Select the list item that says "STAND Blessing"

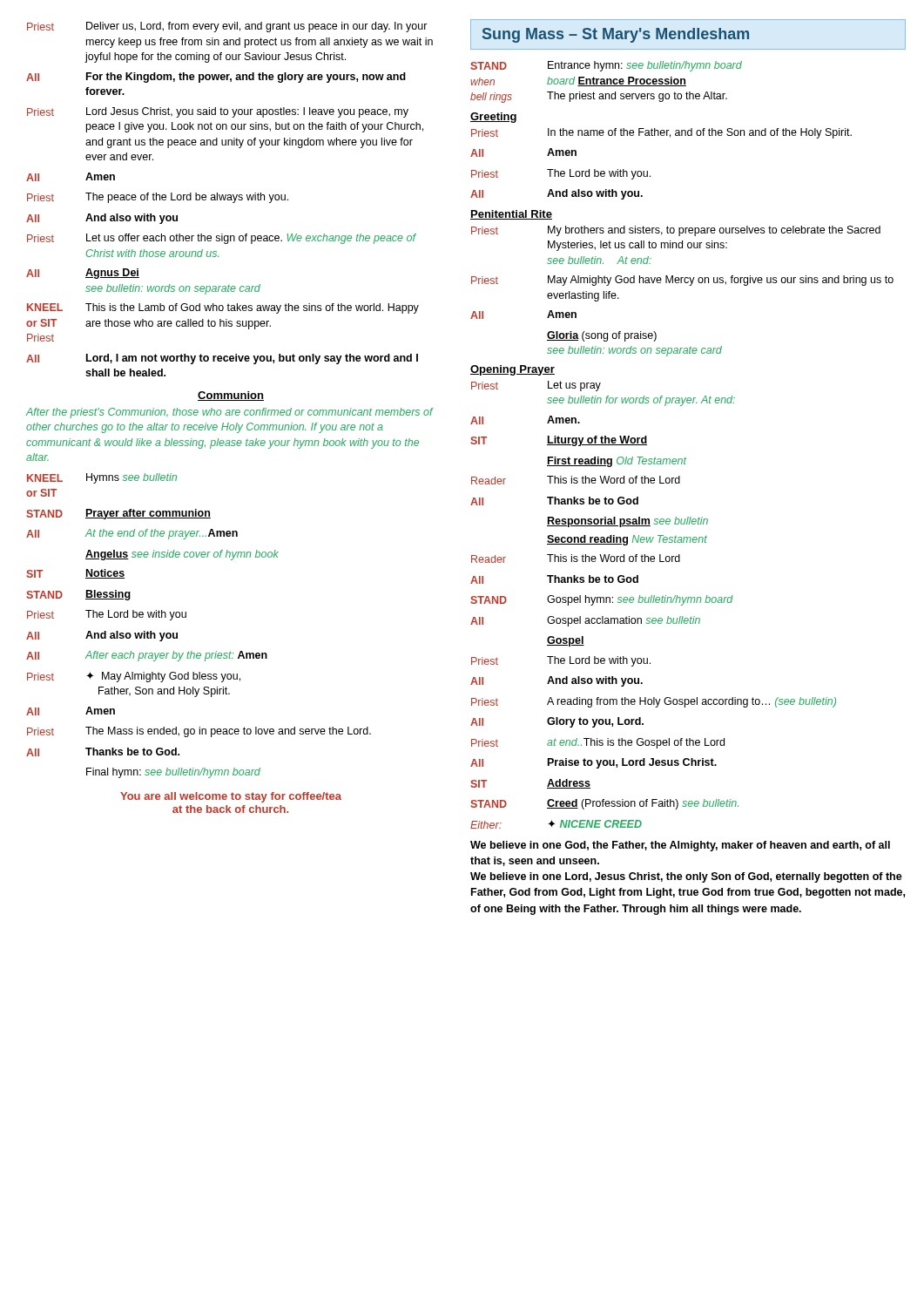point(51,595)
